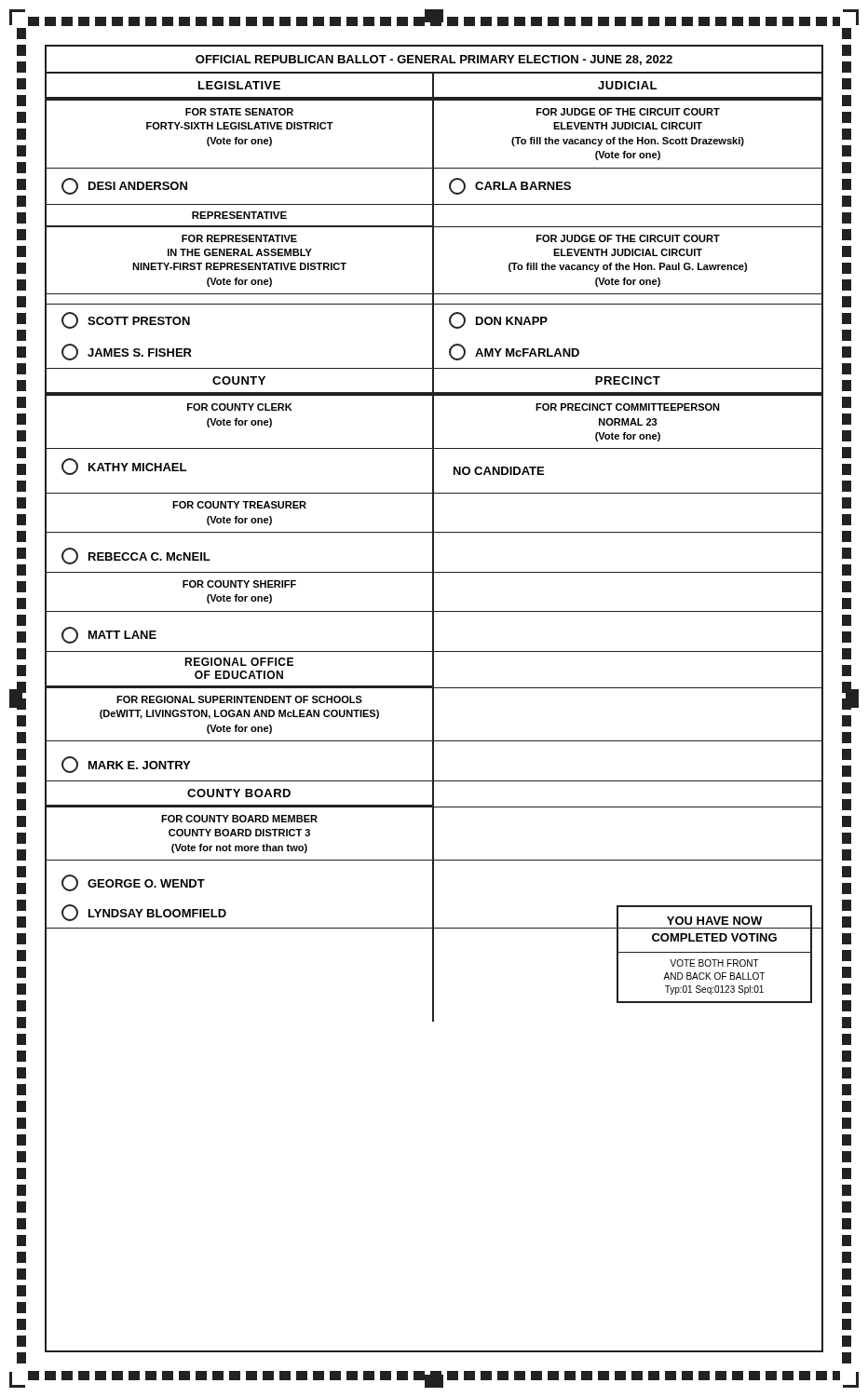Find the text starting "YOU HAVE NOWCOMPLETED VOTING VOTE BOTH FRONTAND BACK"
Viewport: 868px width, 1397px height.
pos(714,954)
